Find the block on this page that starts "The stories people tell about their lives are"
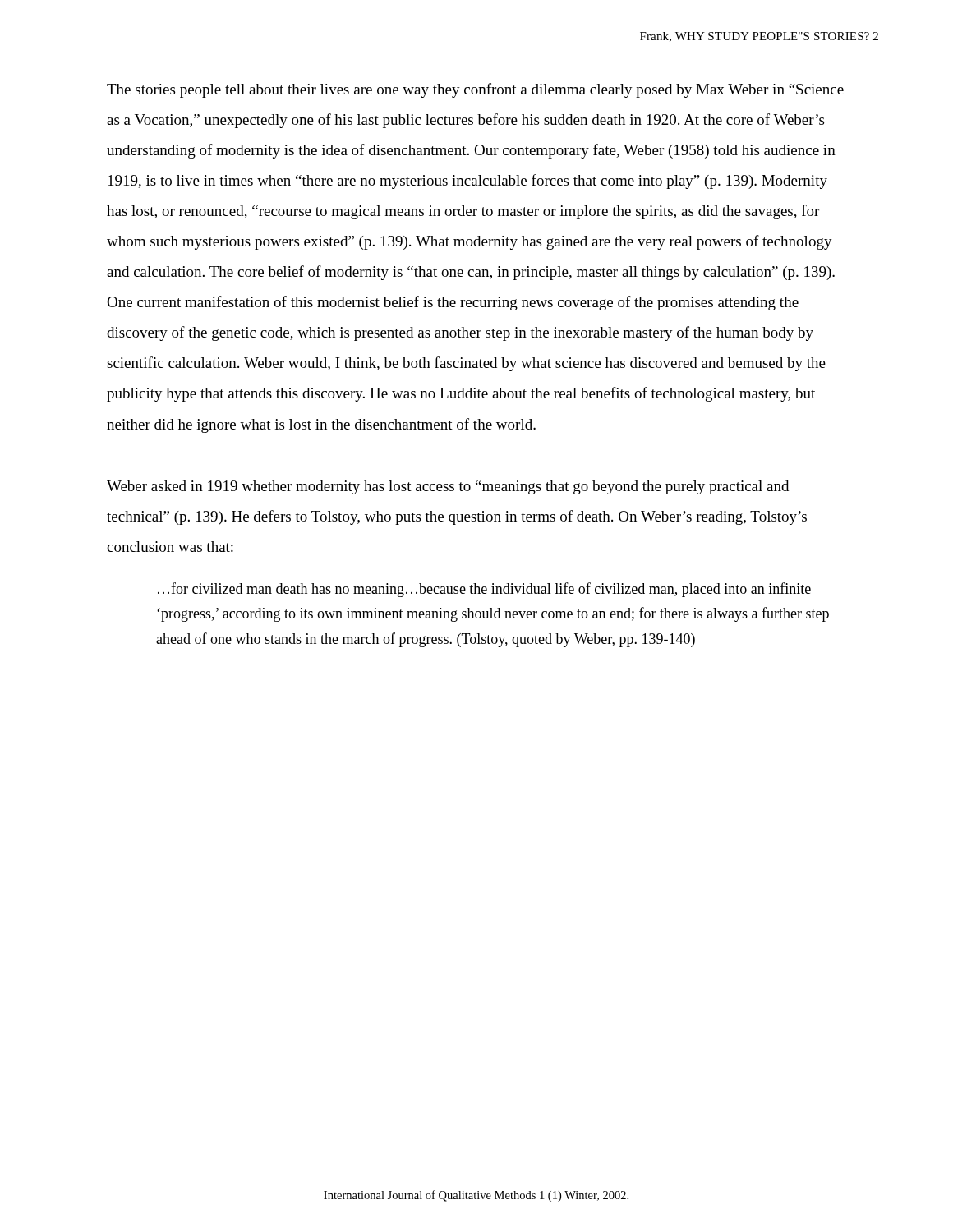The image size is (953, 1232). (475, 256)
